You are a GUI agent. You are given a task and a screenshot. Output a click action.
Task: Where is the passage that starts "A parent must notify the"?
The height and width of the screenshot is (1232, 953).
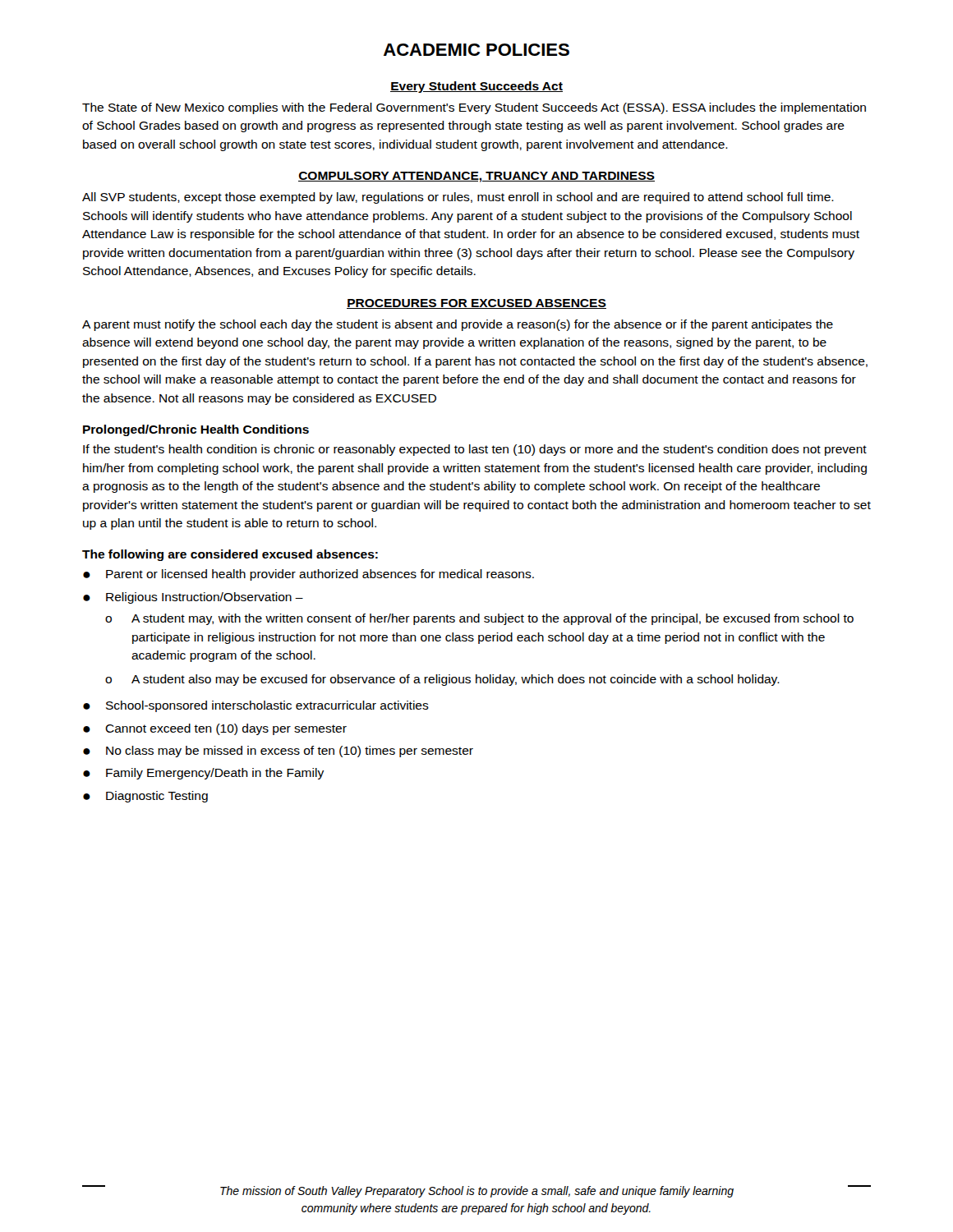(x=476, y=361)
